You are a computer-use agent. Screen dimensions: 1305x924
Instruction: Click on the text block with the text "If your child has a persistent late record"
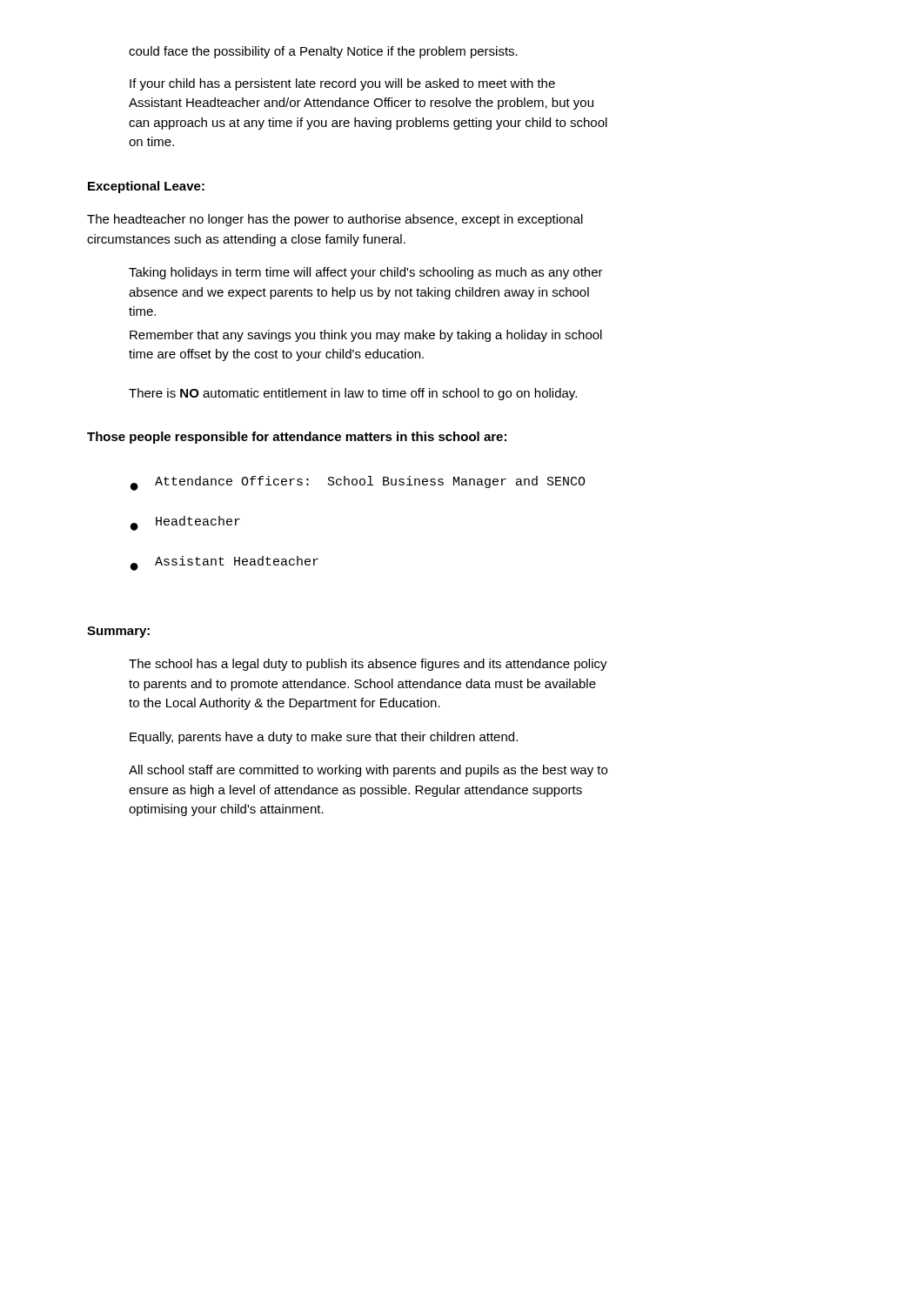[x=474, y=113]
